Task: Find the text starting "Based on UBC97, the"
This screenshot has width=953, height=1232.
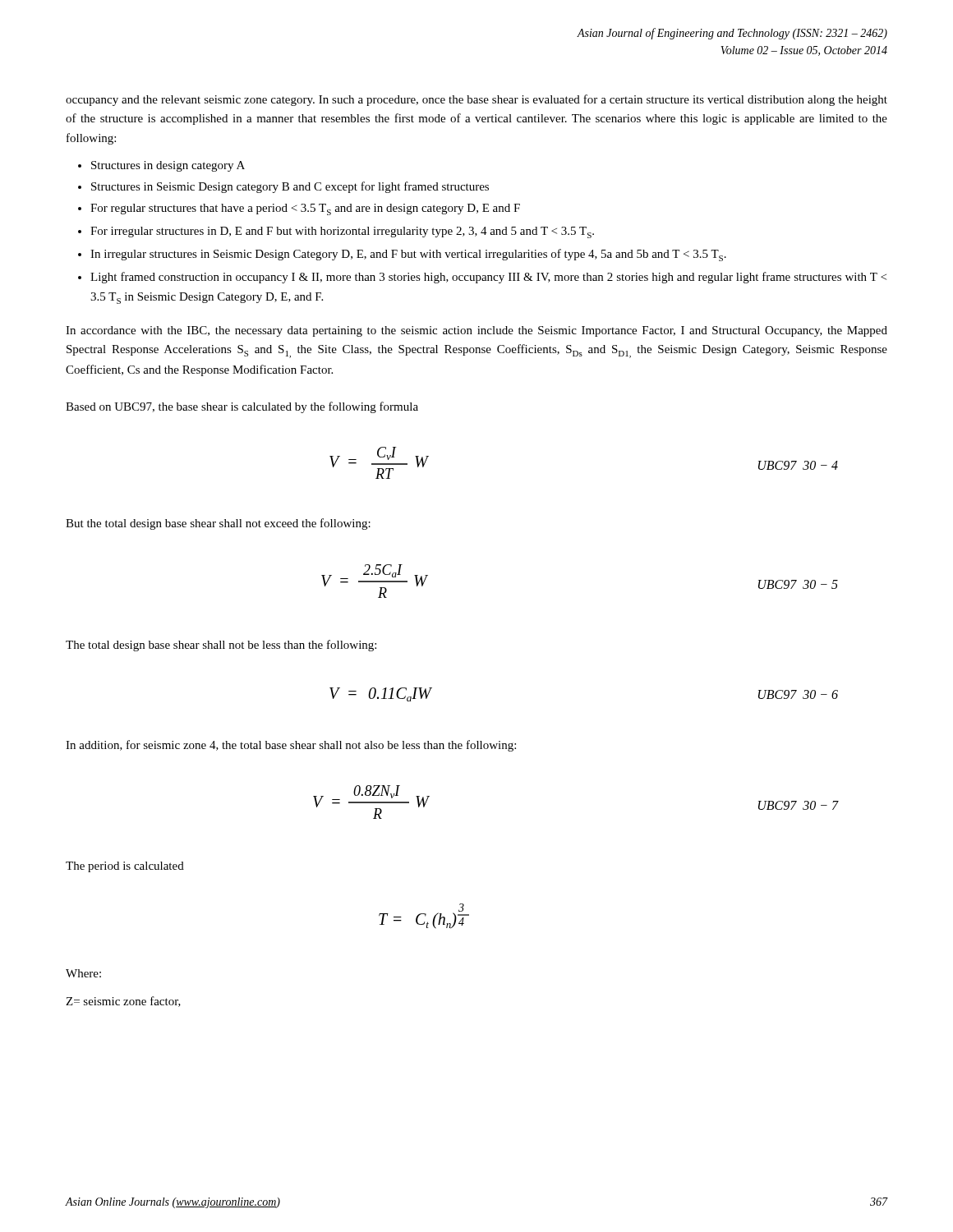Action: coord(242,407)
